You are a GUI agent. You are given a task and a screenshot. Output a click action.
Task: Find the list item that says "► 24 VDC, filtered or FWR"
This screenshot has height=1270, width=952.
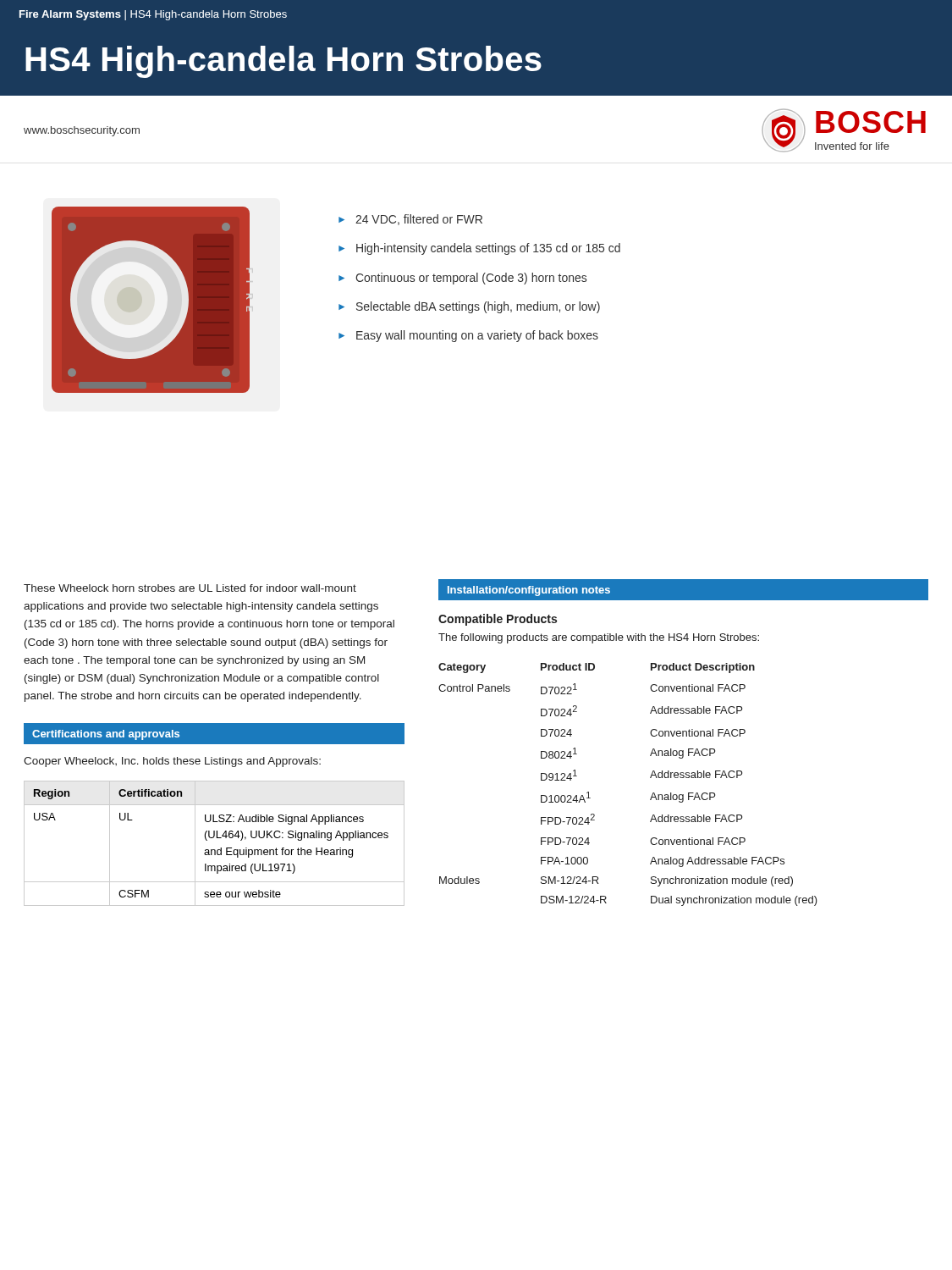coord(410,220)
